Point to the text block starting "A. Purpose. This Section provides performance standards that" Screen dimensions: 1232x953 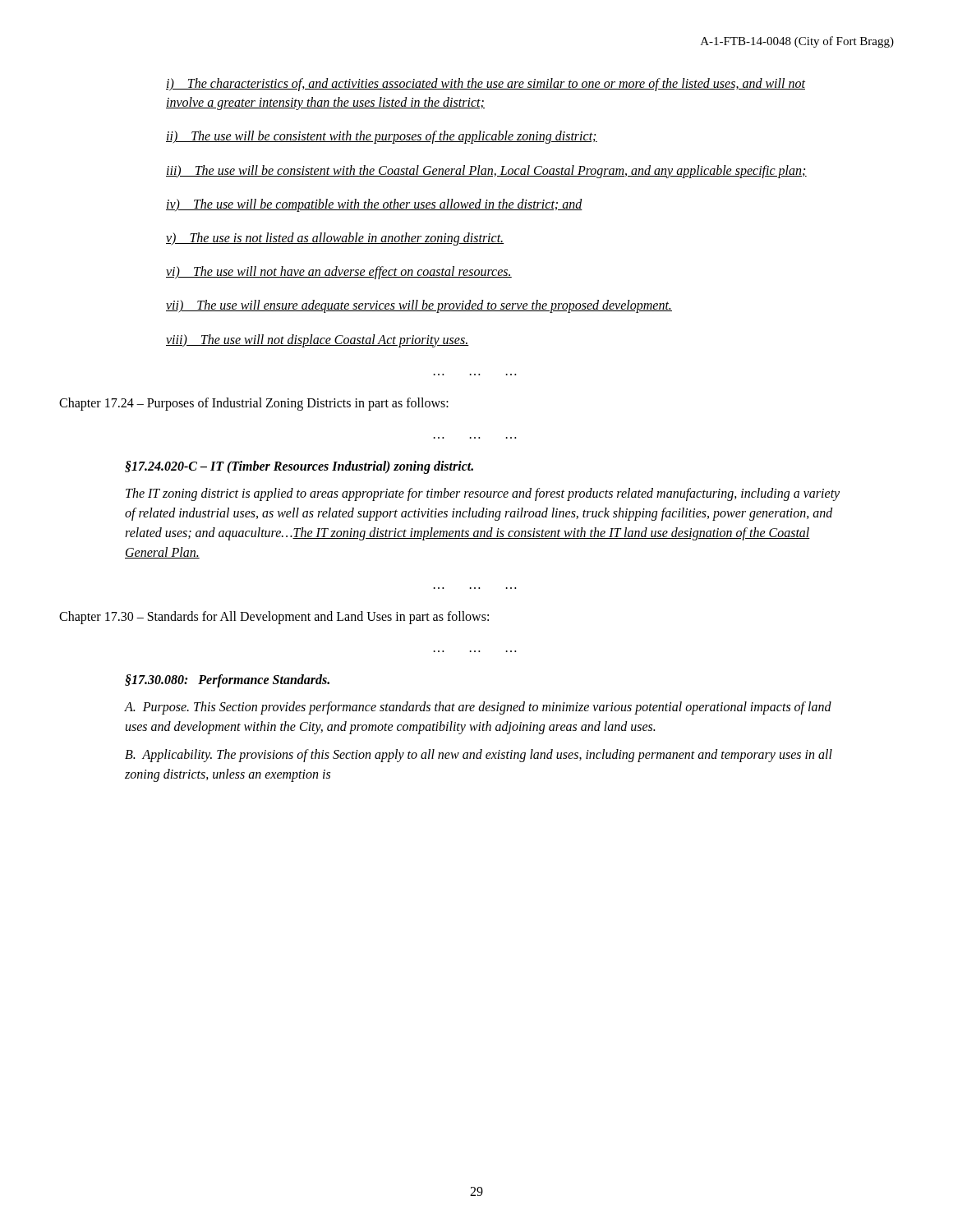478,717
